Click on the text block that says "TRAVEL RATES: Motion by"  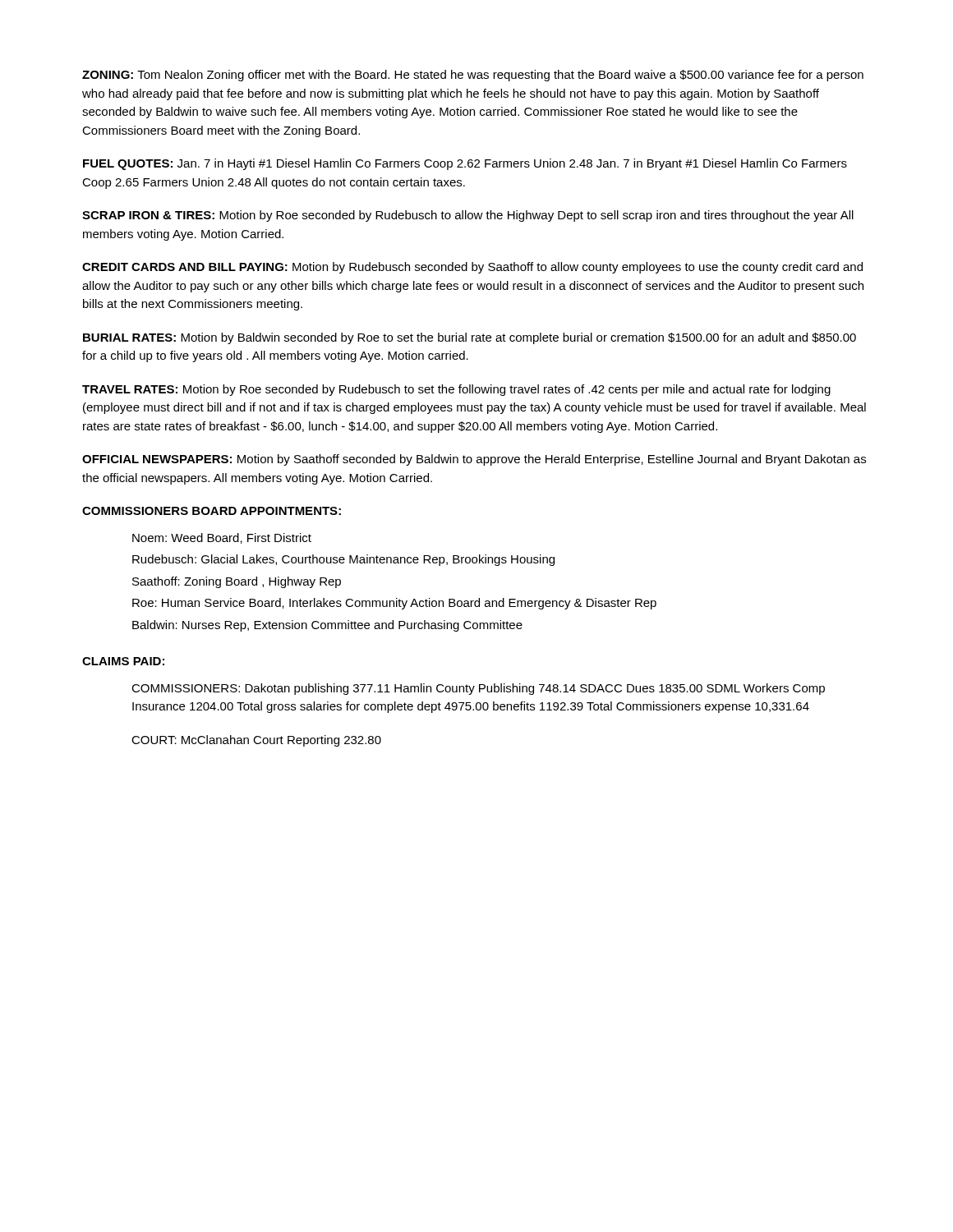coord(474,407)
